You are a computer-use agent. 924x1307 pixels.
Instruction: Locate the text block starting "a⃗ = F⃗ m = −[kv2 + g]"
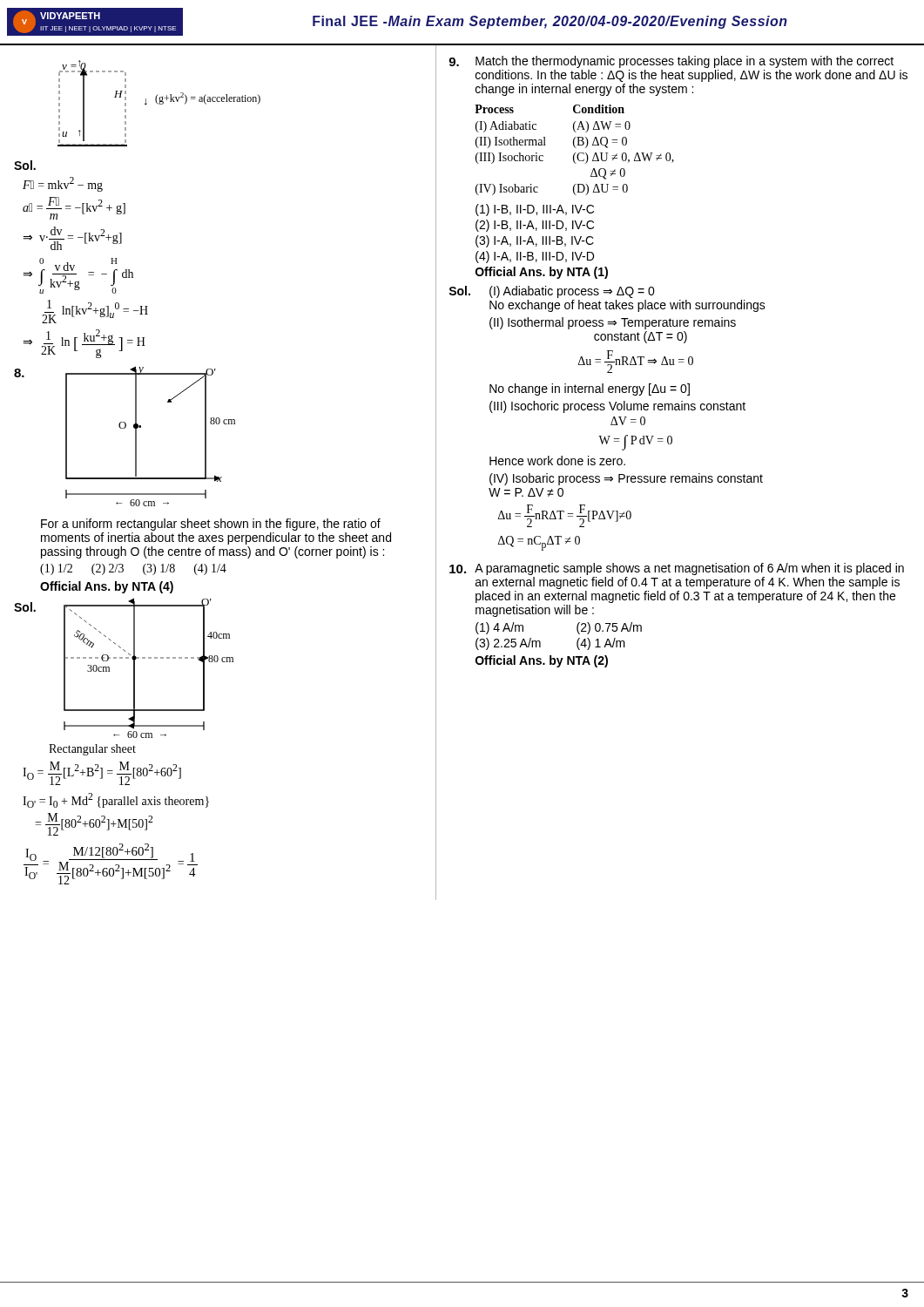pos(74,209)
